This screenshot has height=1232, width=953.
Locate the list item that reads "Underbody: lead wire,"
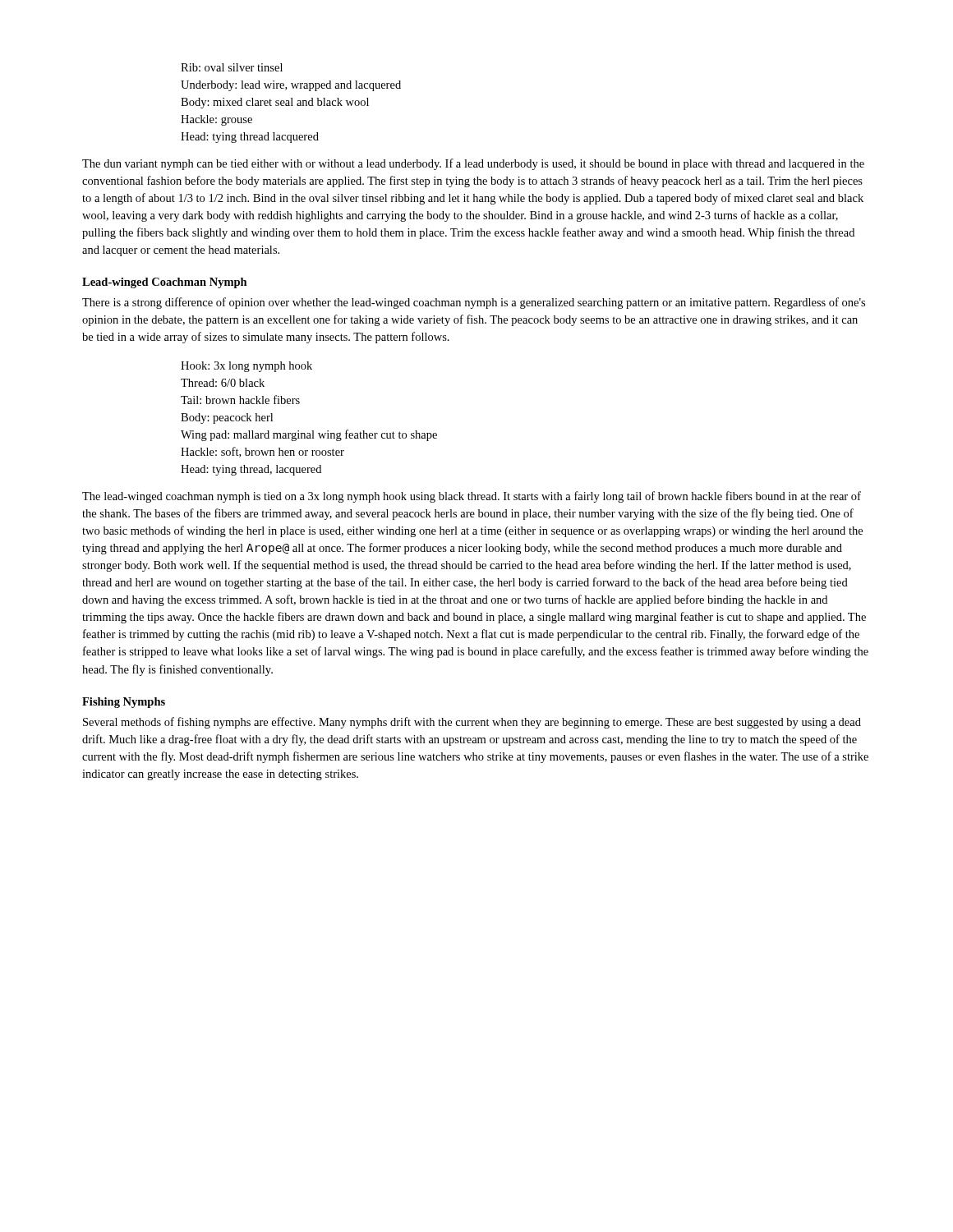click(291, 86)
